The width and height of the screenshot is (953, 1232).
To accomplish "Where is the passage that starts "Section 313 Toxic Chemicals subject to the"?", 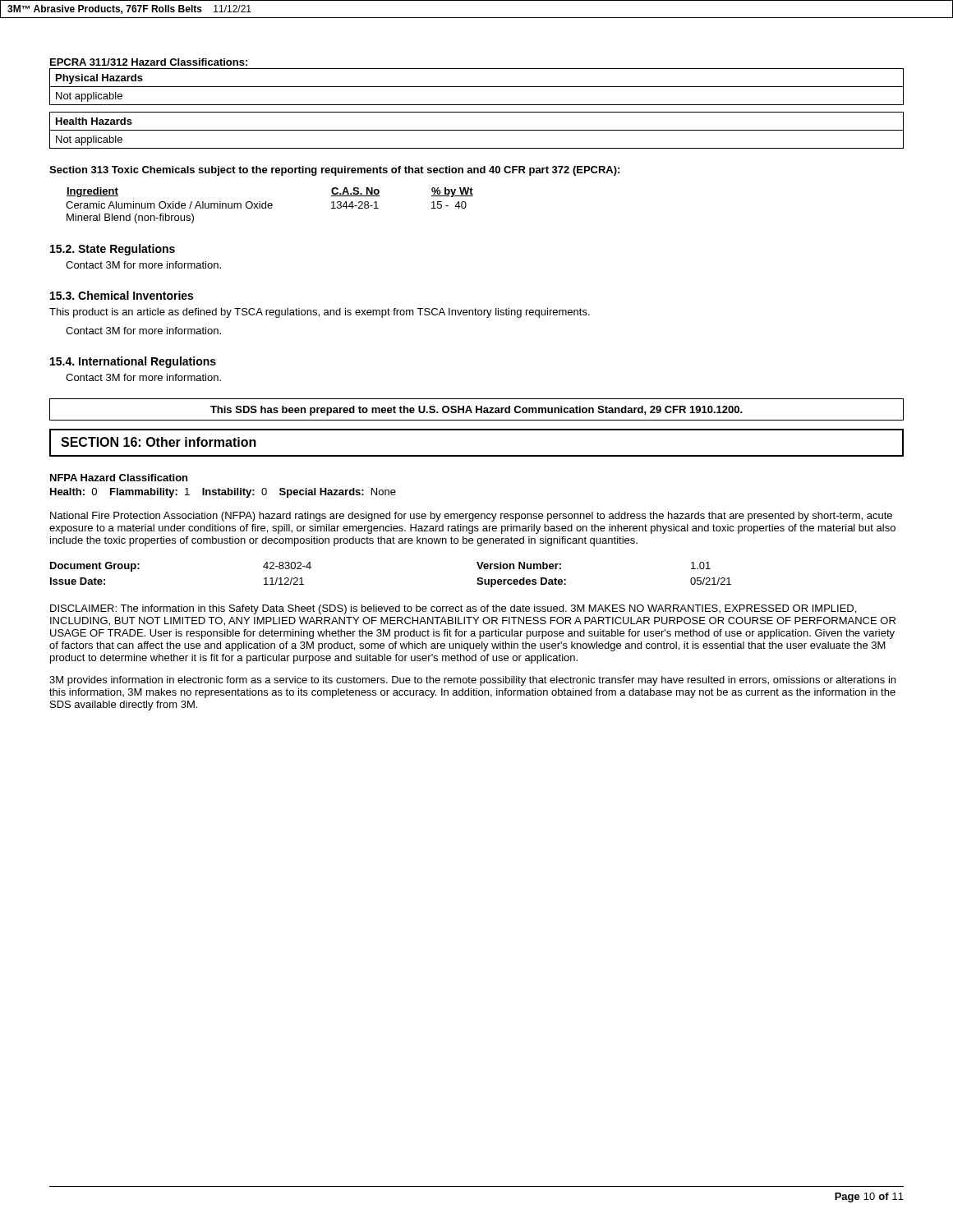I will click(476, 170).
